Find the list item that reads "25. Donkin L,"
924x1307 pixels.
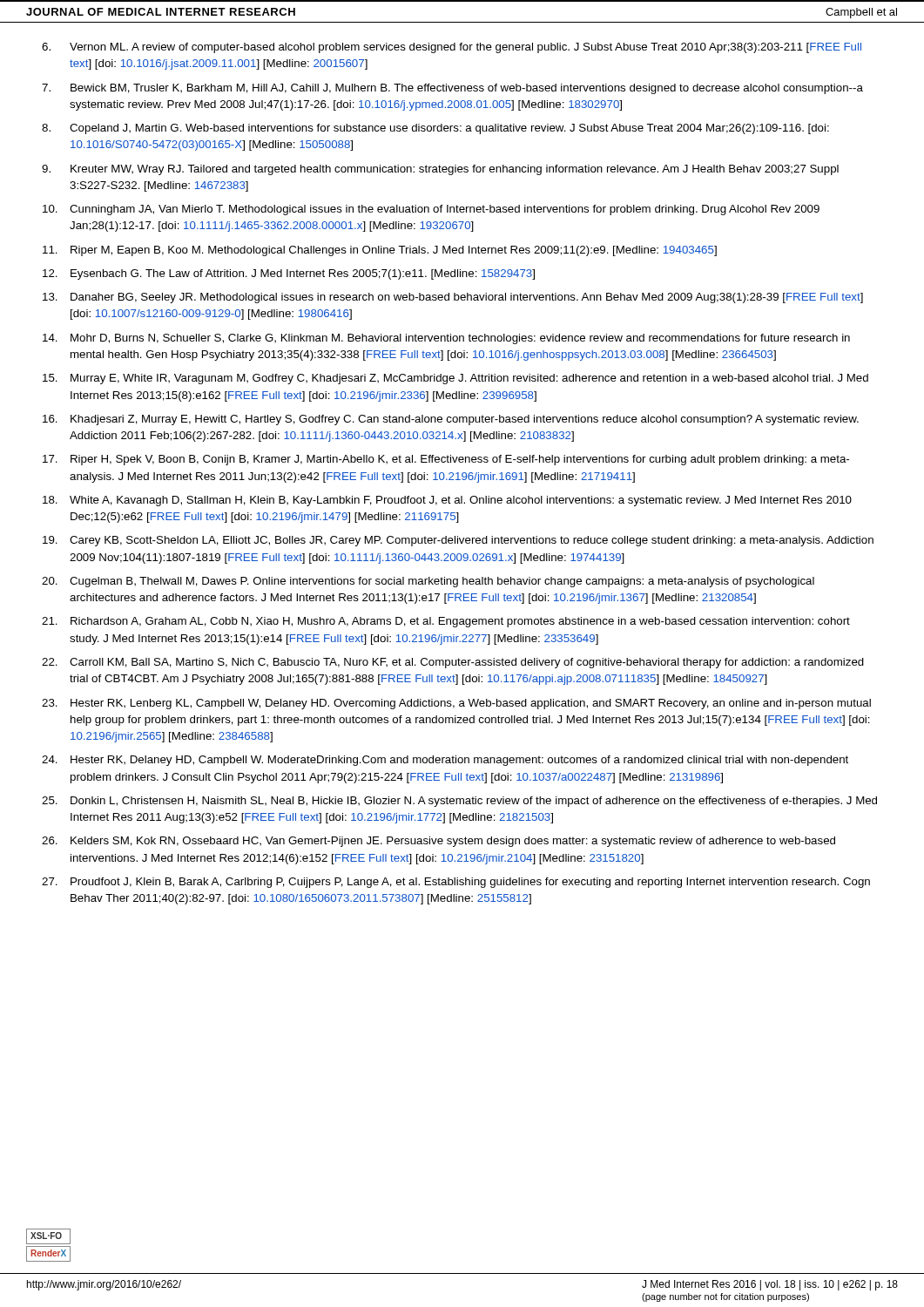click(462, 809)
